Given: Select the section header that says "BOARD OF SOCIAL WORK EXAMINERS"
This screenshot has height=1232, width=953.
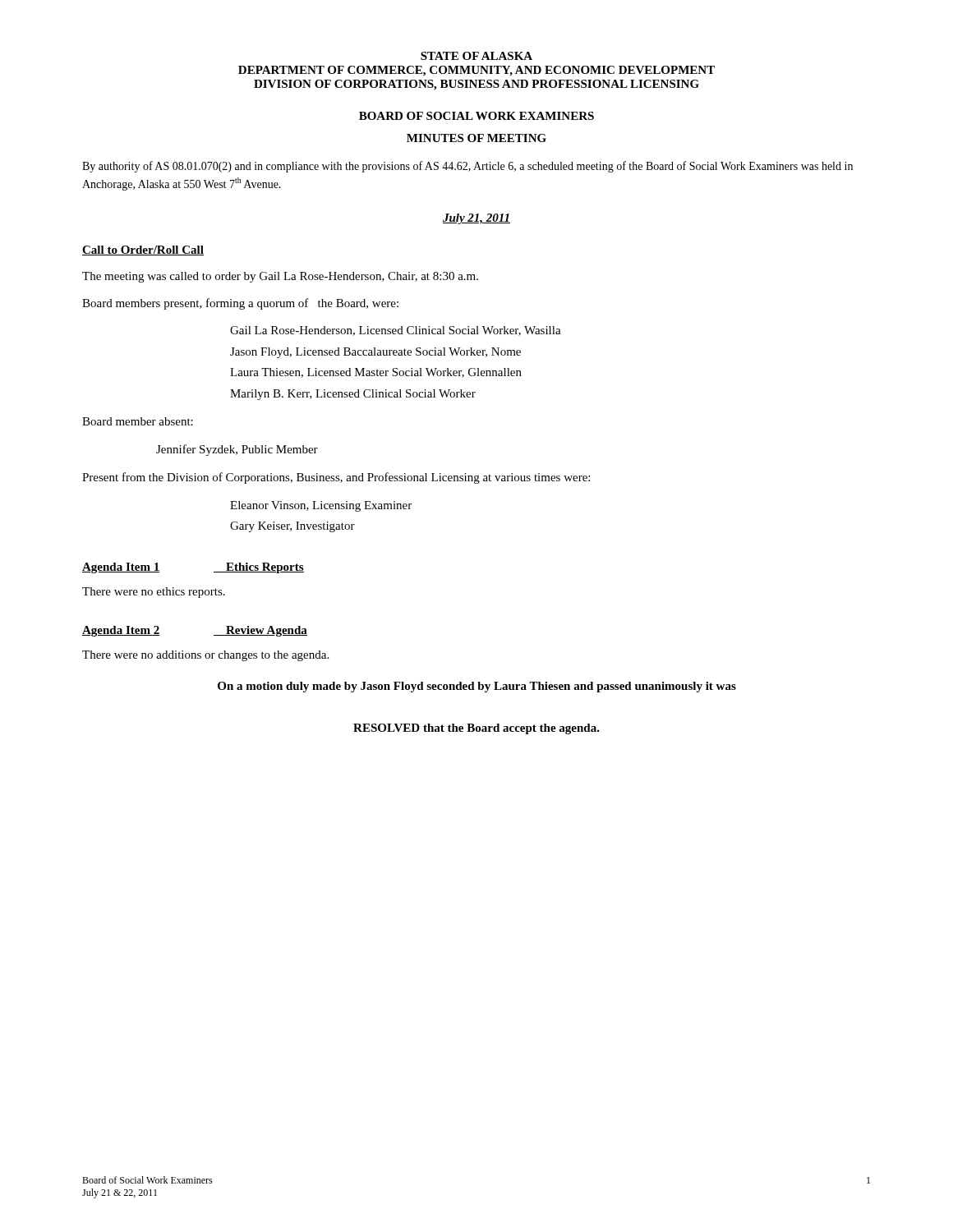Looking at the screenshot, I should point(476,116).
